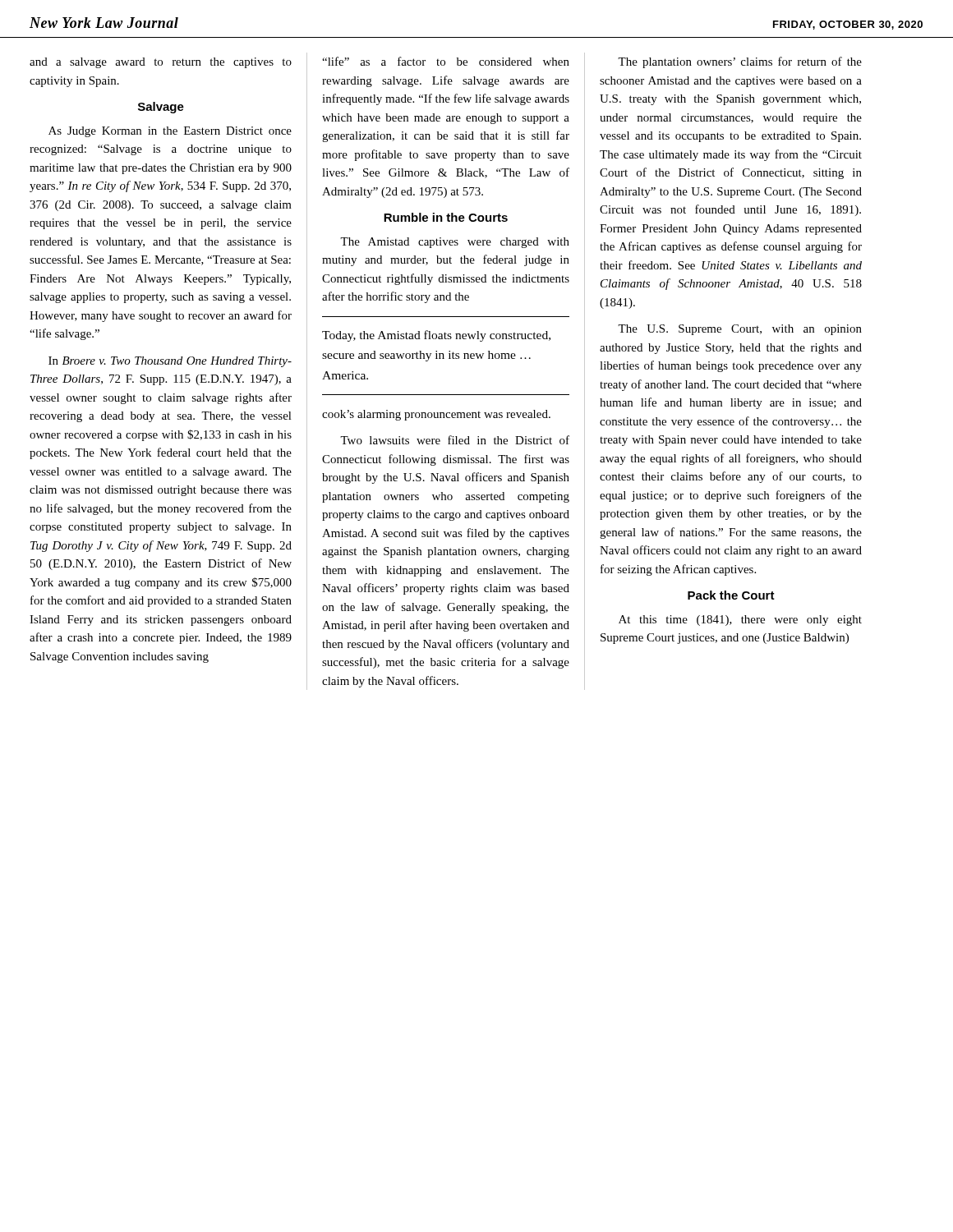Select the text block with the text "and a salvage award to return"
This screenshot has height=1232, width=953.
click(161, 71)
